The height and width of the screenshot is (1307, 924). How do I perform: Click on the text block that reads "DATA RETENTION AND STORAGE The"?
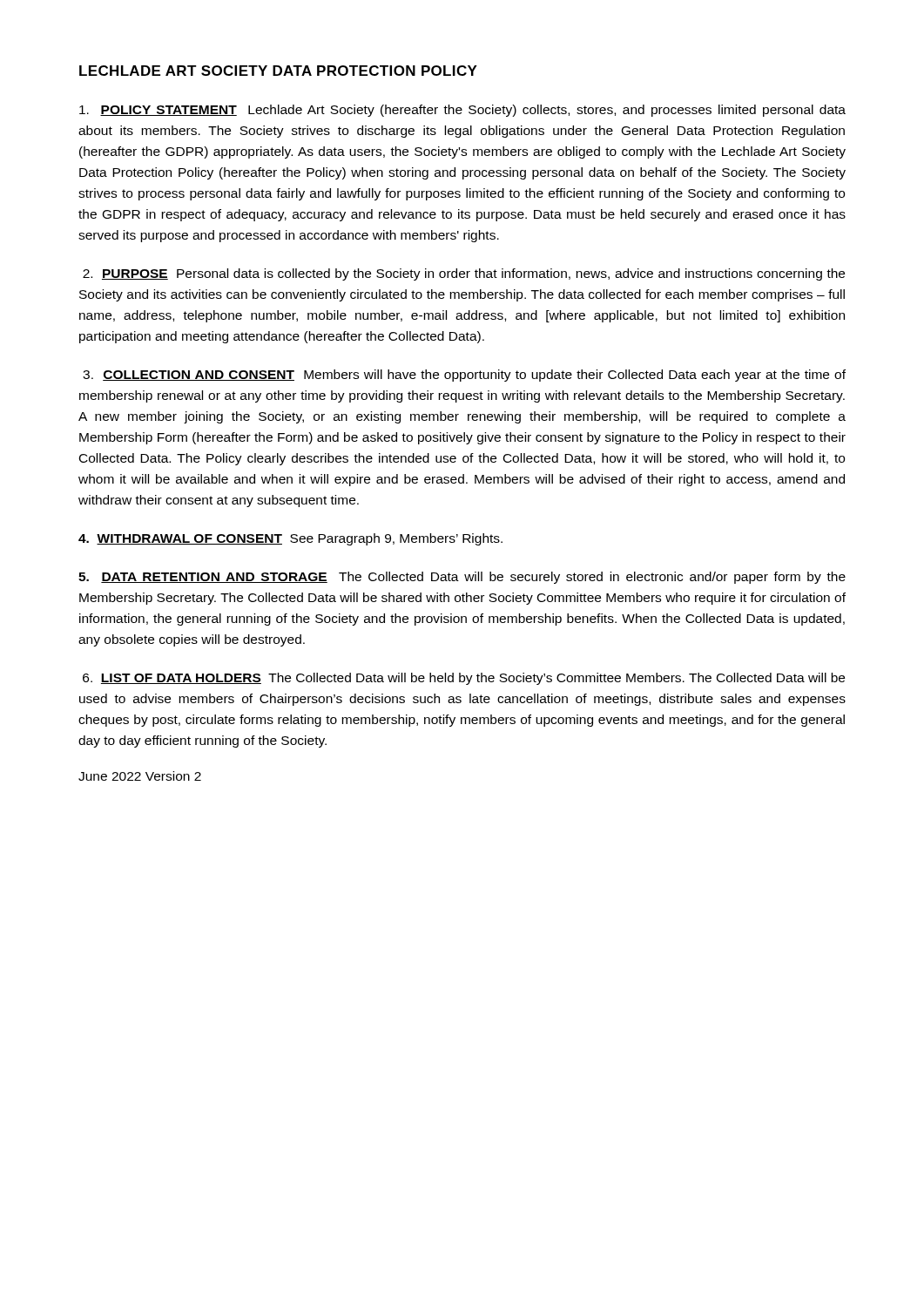462,608
